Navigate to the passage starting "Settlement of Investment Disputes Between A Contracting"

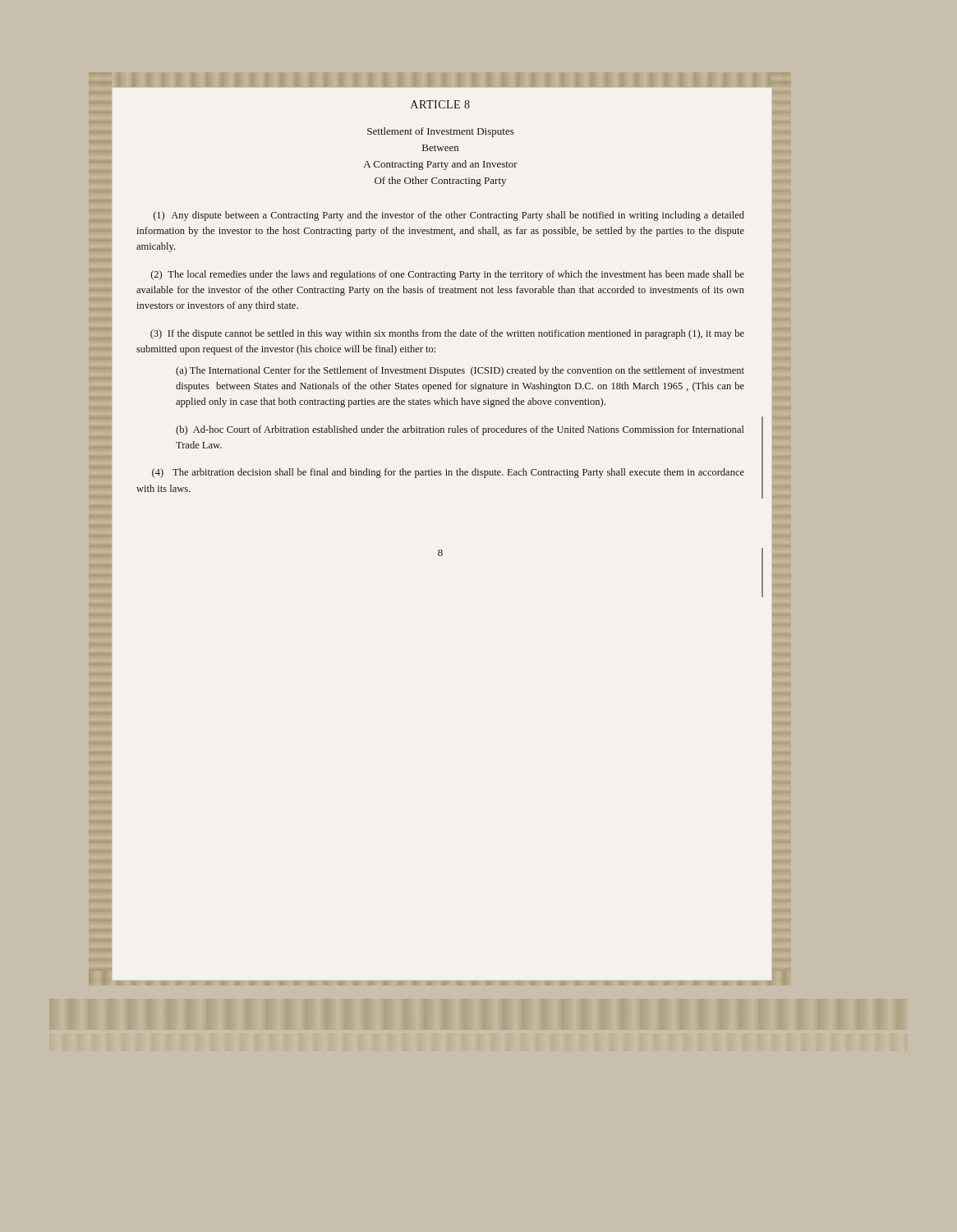tap(440, 156)
